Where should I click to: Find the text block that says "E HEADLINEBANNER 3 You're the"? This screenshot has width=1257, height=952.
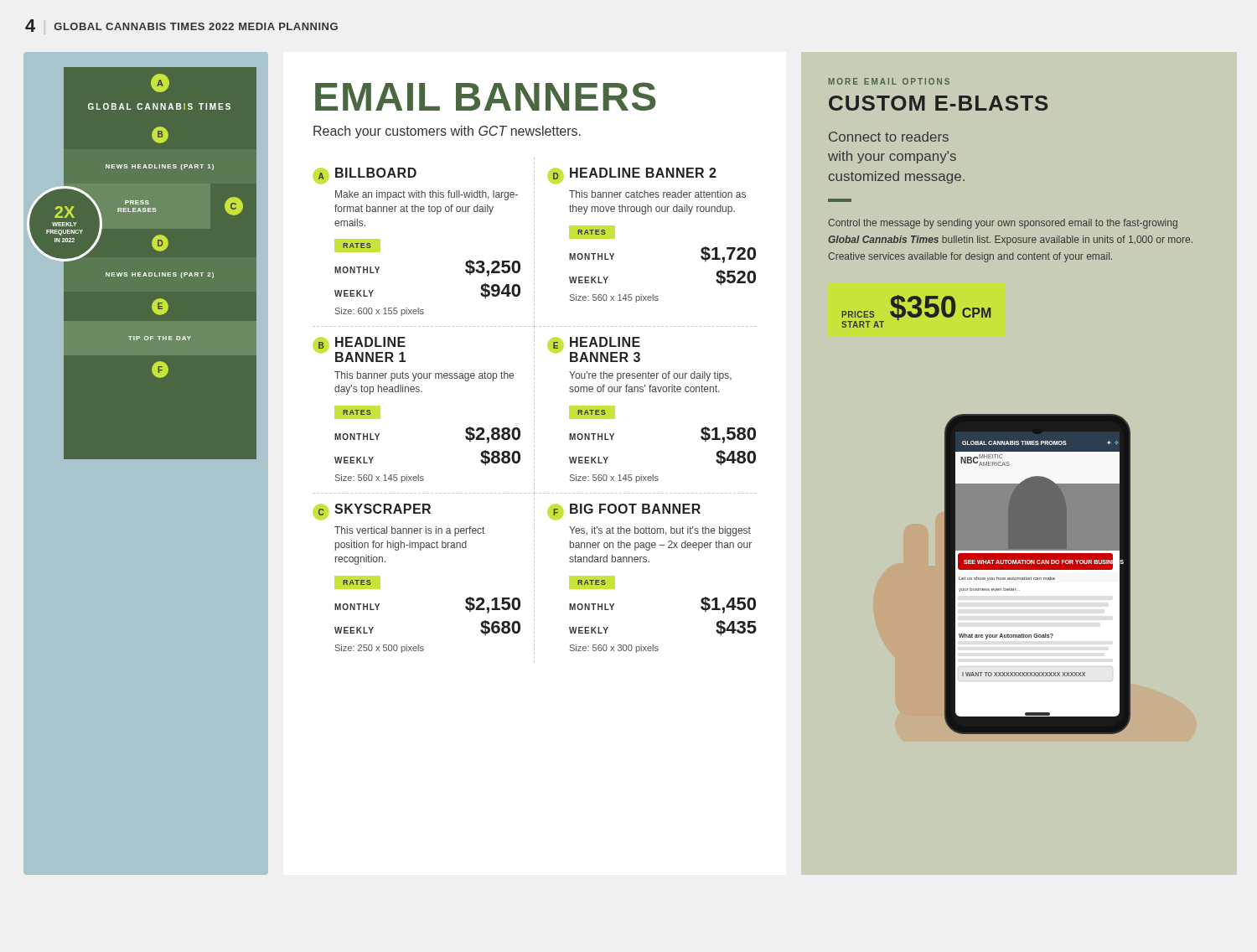point(594,349)
